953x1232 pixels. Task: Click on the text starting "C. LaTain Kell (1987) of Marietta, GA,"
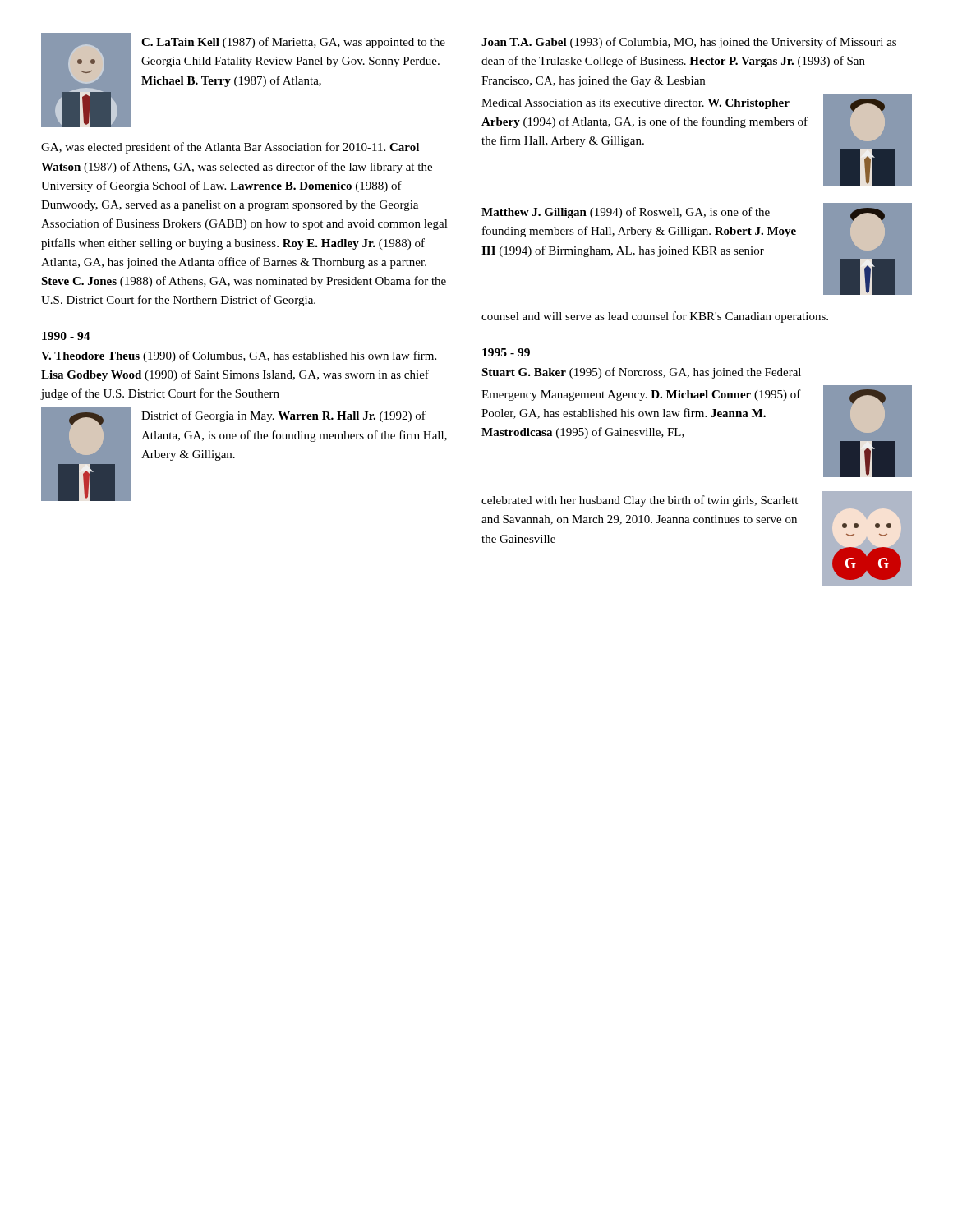click(243, 83)
